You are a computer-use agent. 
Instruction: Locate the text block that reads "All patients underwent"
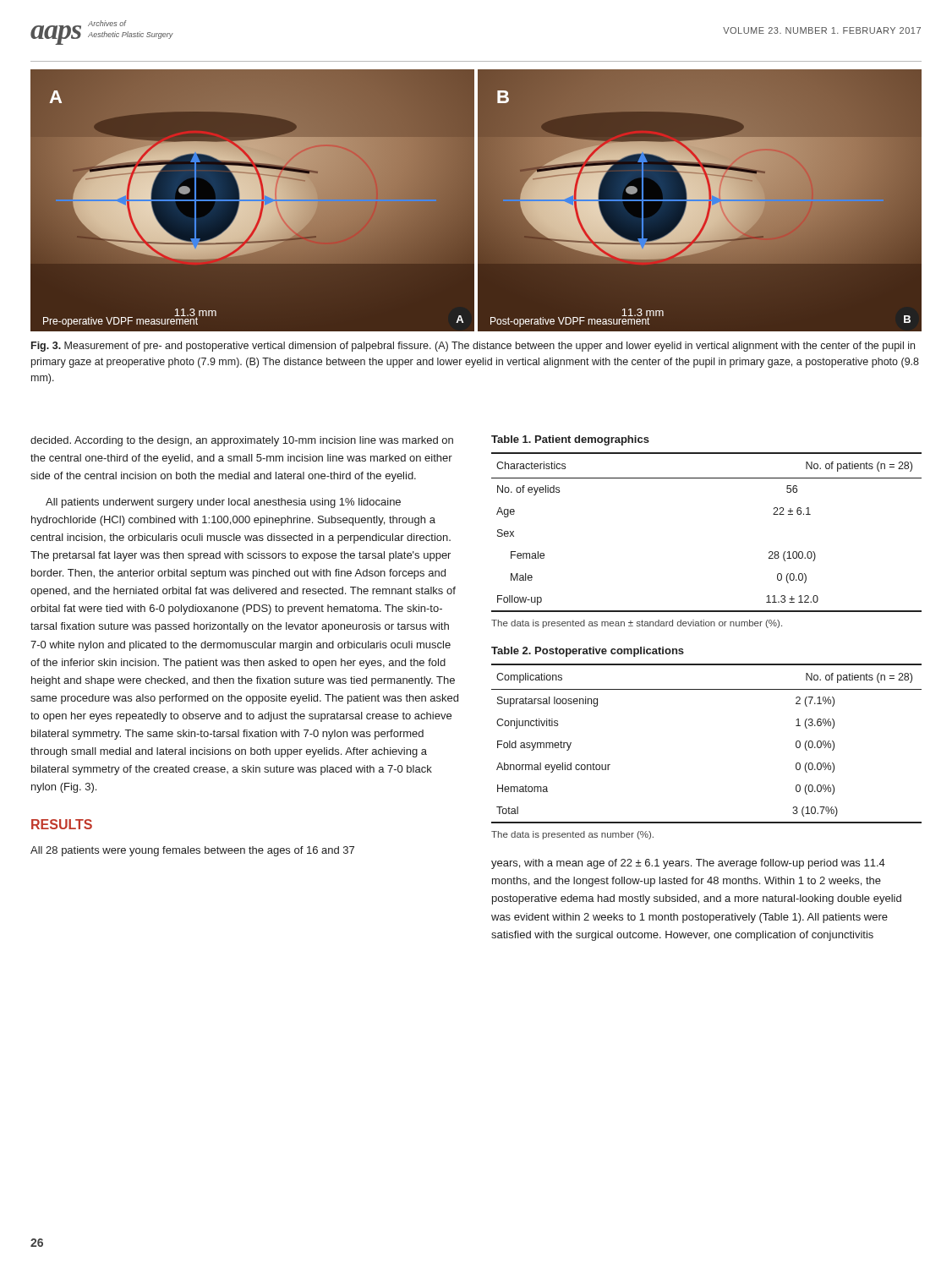[245, 644]
